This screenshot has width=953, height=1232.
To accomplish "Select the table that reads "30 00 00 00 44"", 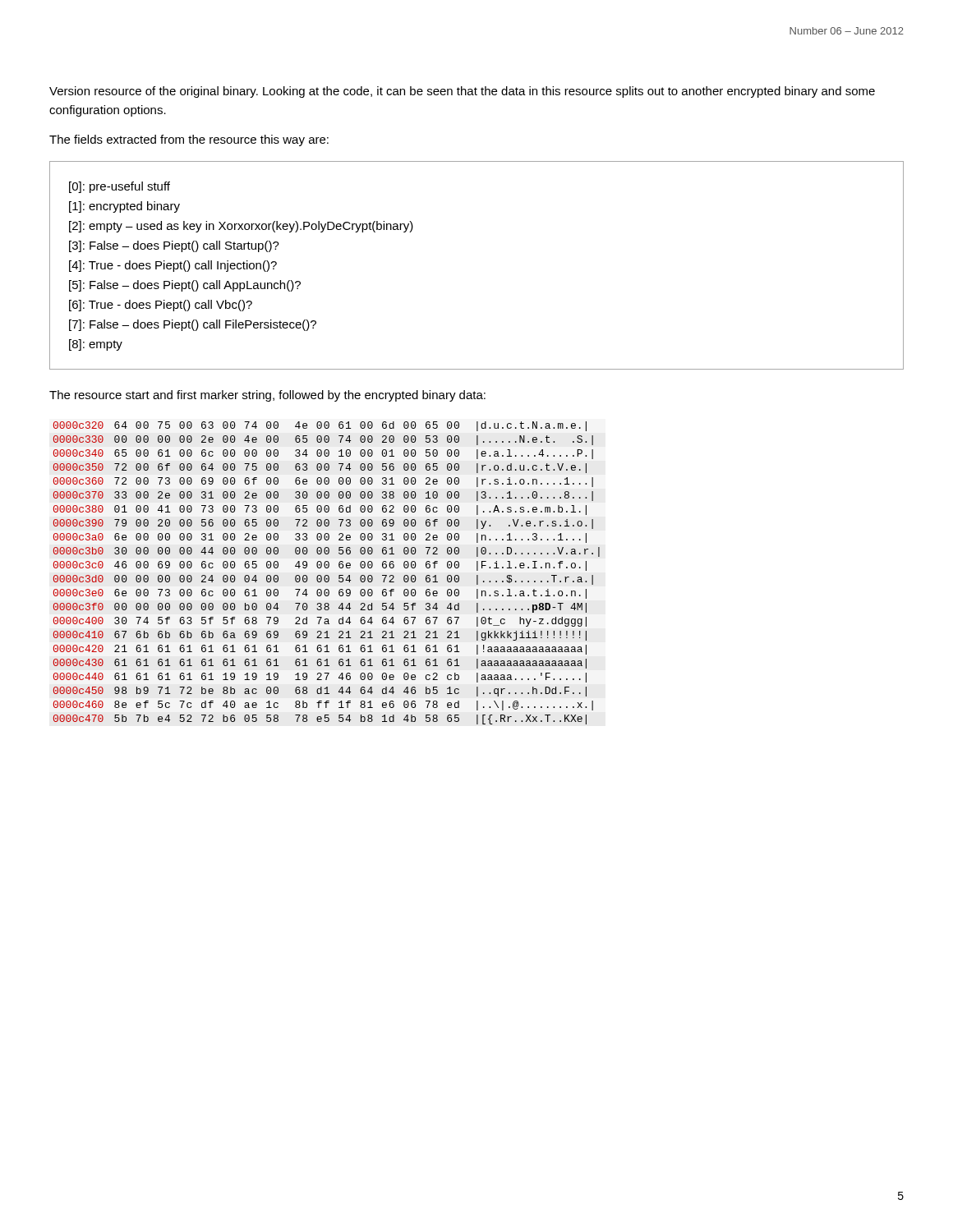I will tap(476, 572).
